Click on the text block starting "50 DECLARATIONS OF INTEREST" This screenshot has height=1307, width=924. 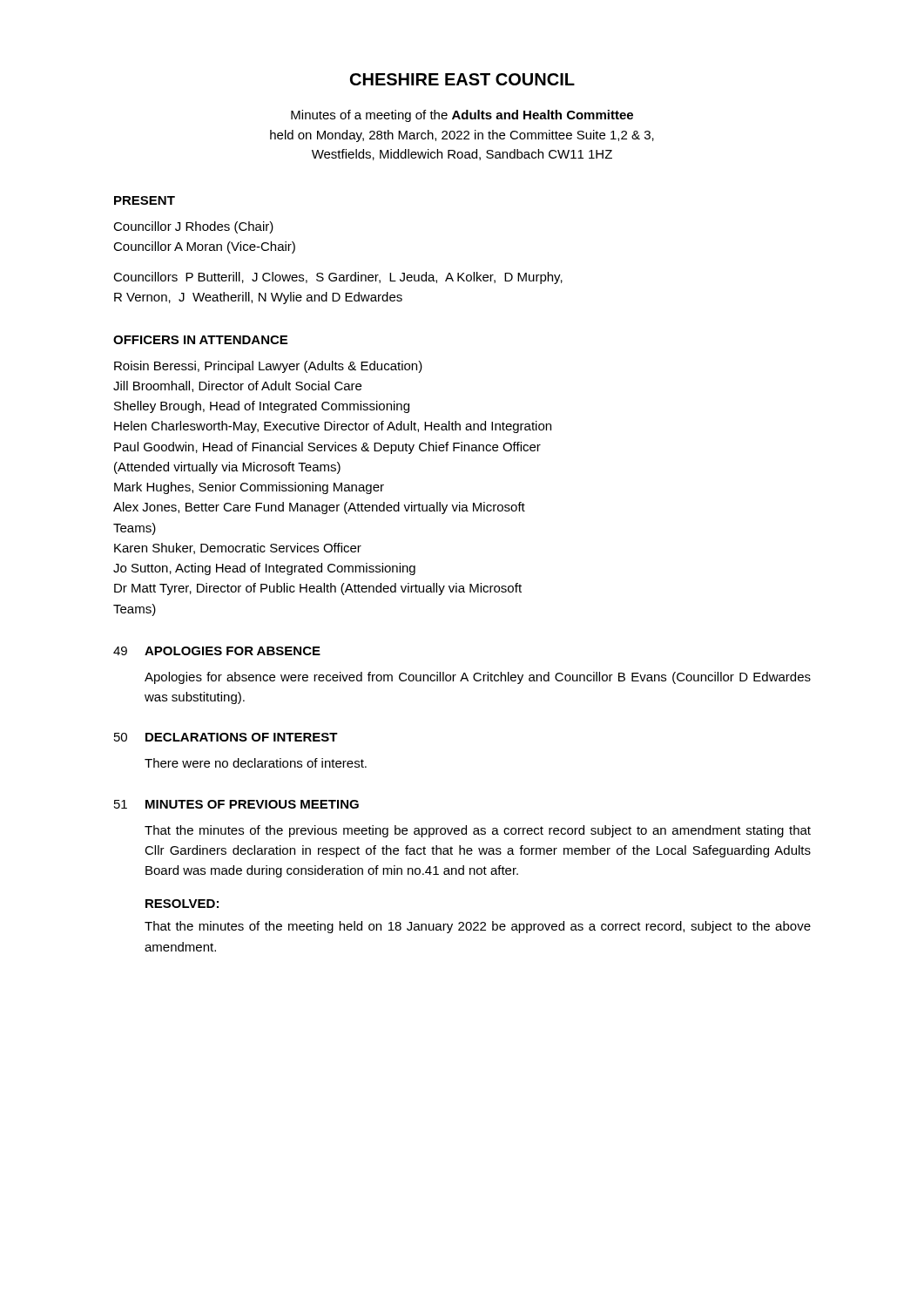click(x=225, y=737)
